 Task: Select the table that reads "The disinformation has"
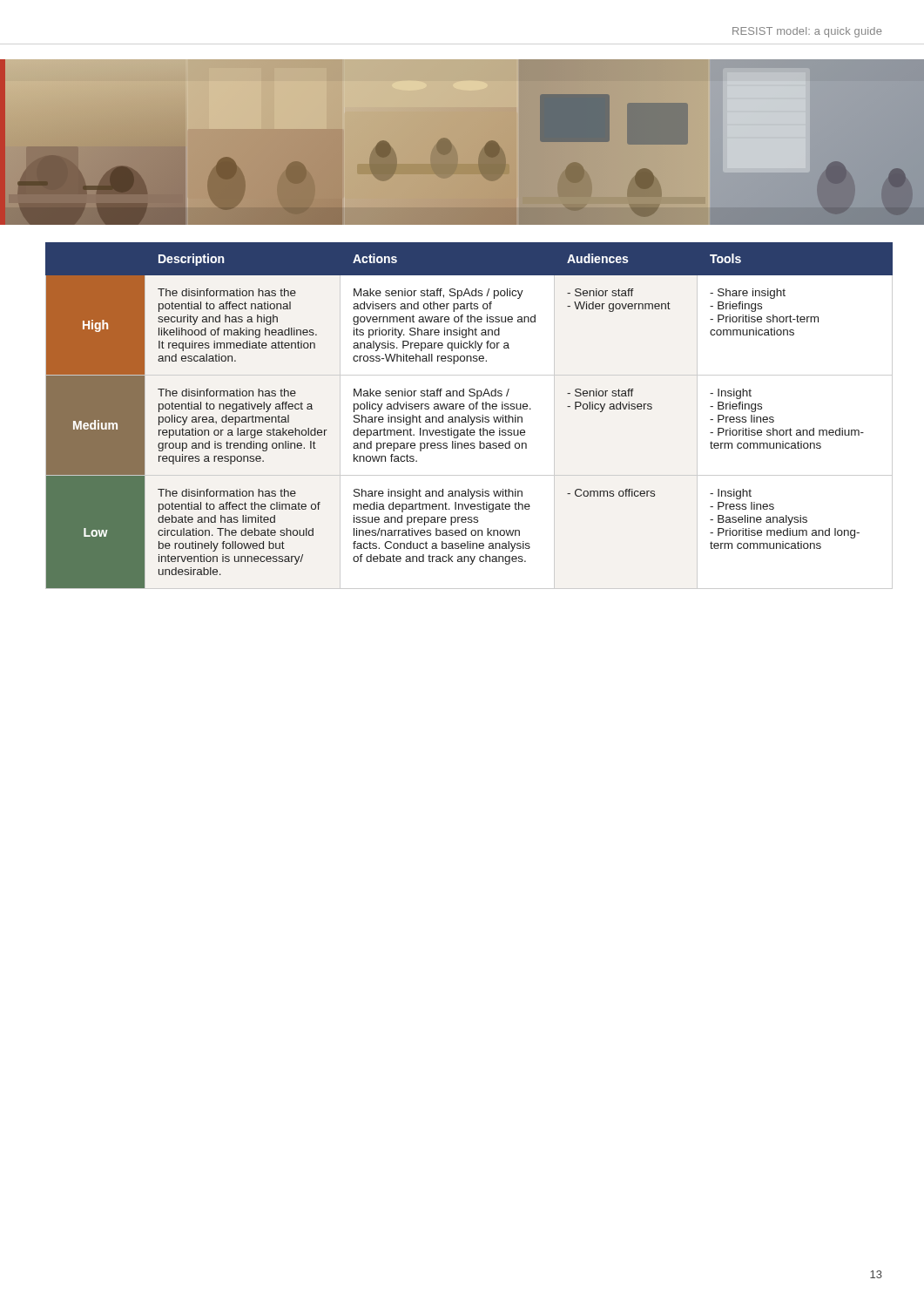pos(469,416)
